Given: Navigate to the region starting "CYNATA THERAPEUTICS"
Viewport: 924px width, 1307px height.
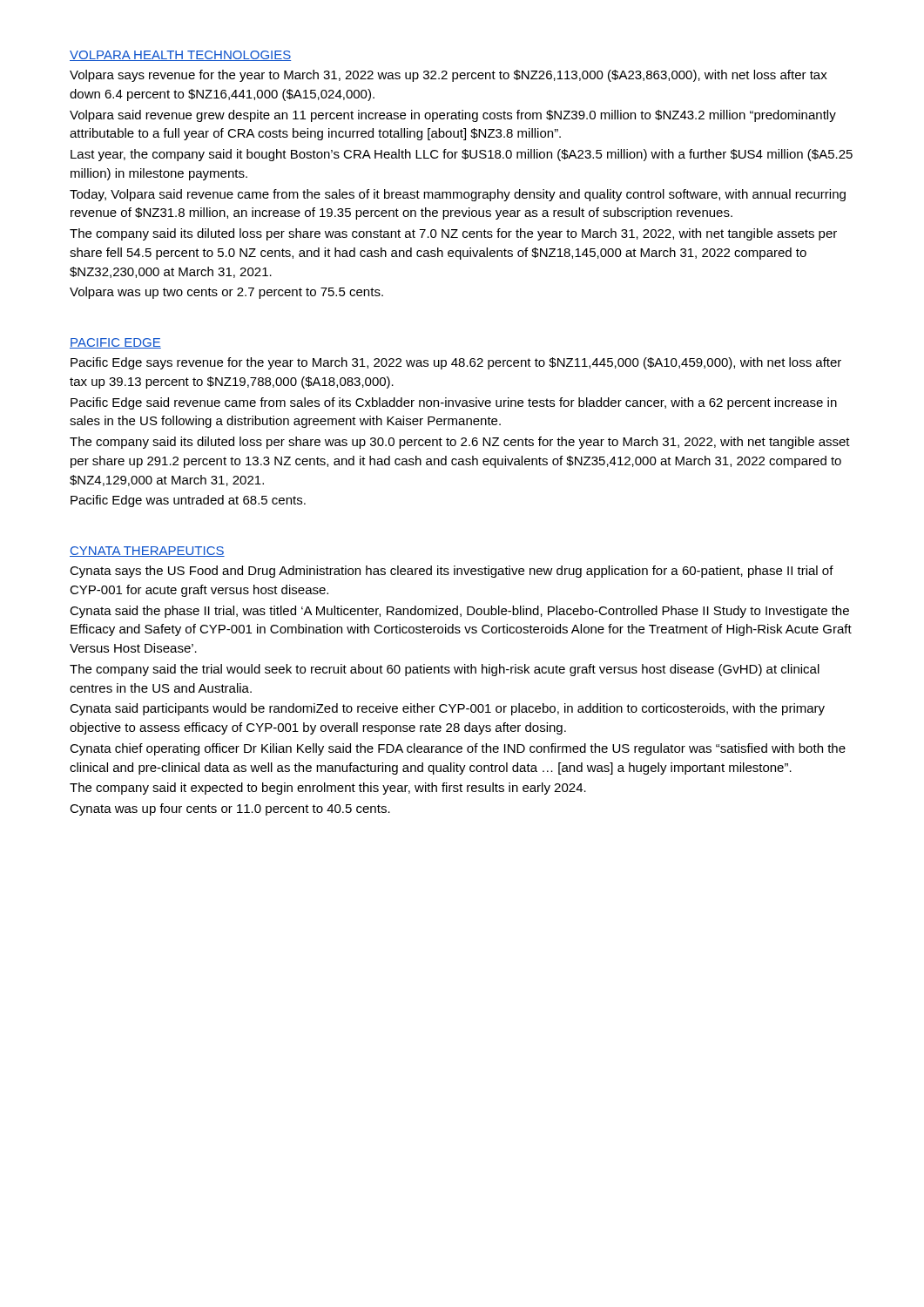Looking at the screenshot, I should (147, 550).
